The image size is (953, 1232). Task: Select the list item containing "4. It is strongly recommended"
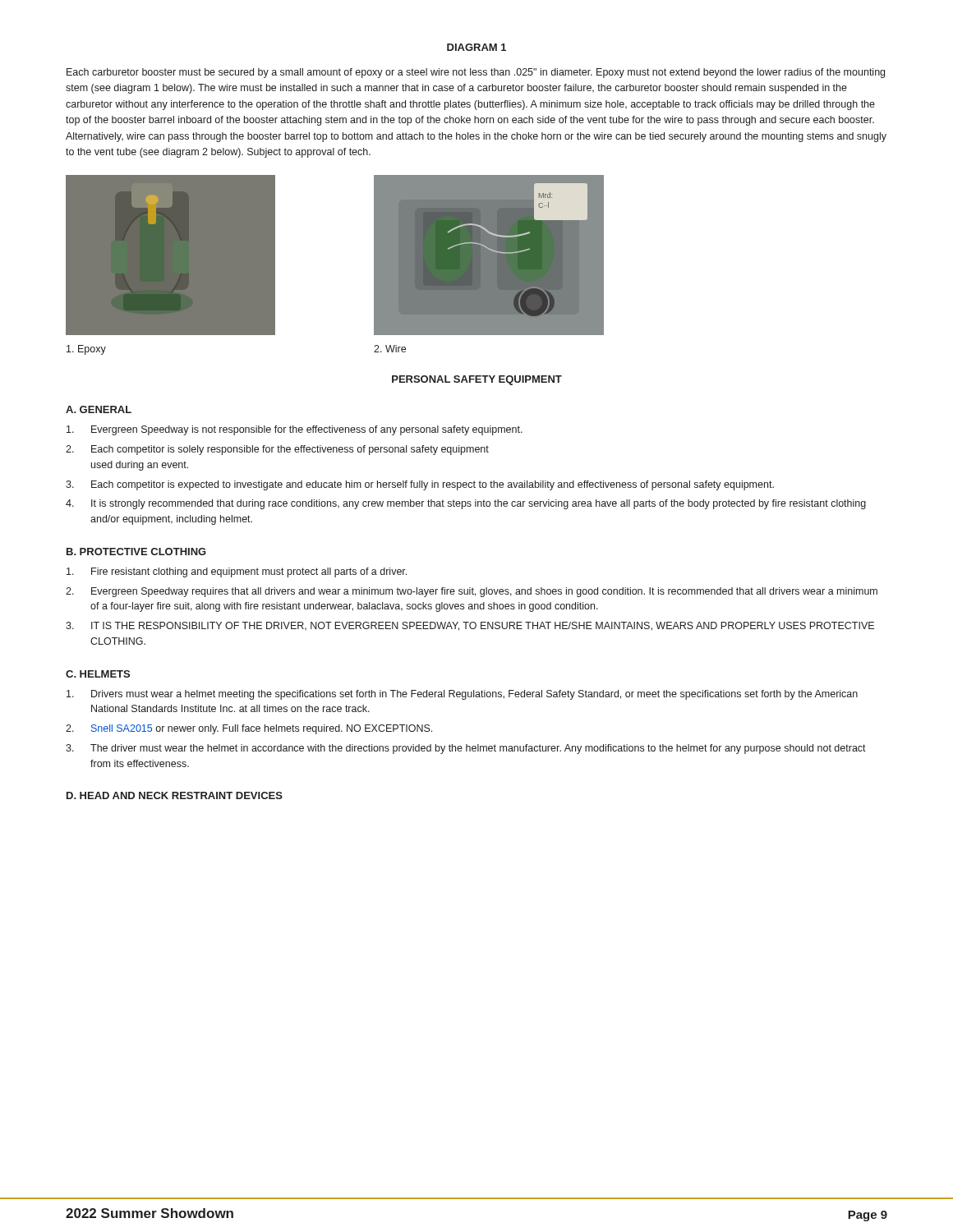(476, 512)
